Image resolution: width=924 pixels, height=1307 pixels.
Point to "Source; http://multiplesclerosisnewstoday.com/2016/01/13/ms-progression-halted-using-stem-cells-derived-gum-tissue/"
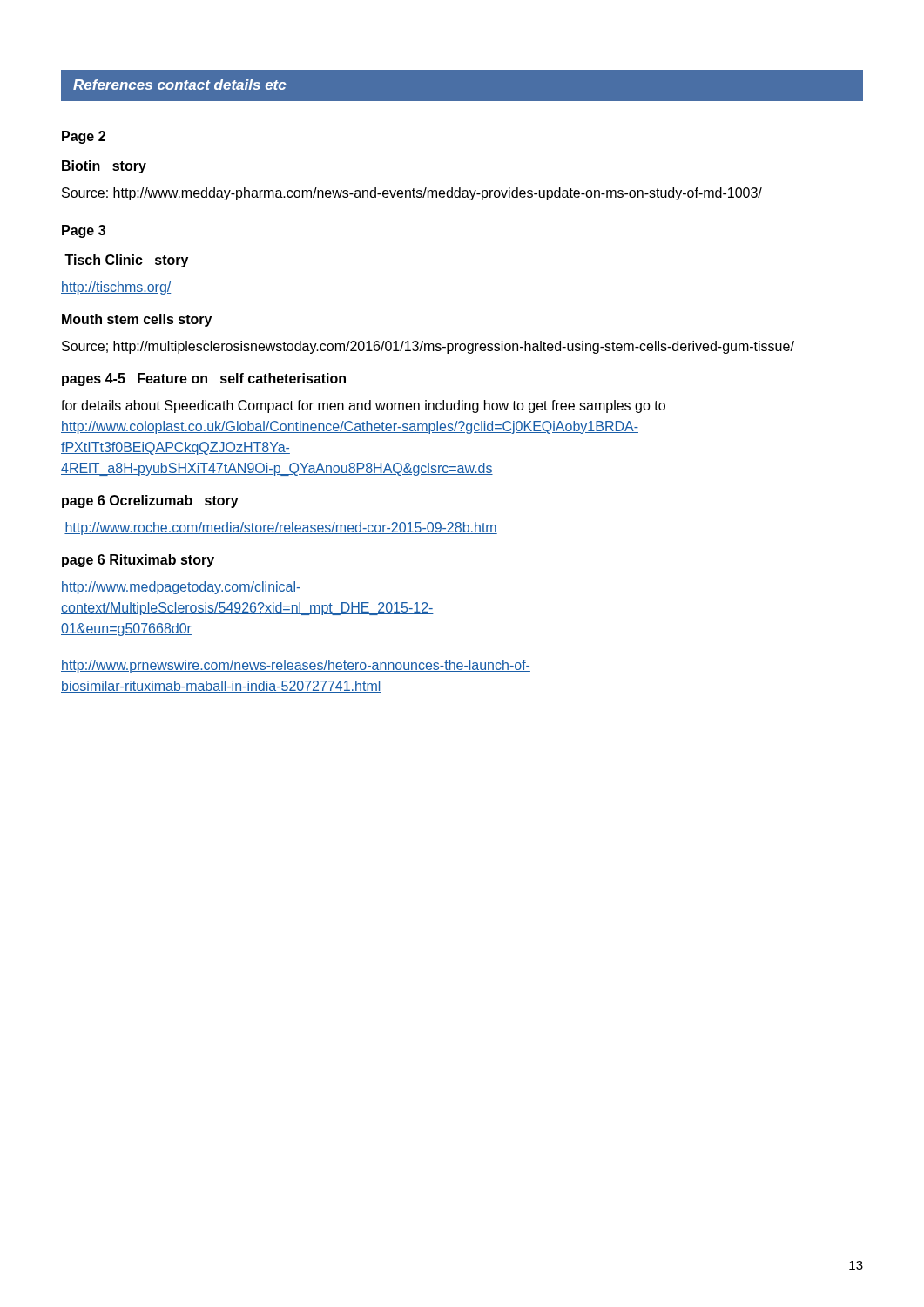(428, 346)
